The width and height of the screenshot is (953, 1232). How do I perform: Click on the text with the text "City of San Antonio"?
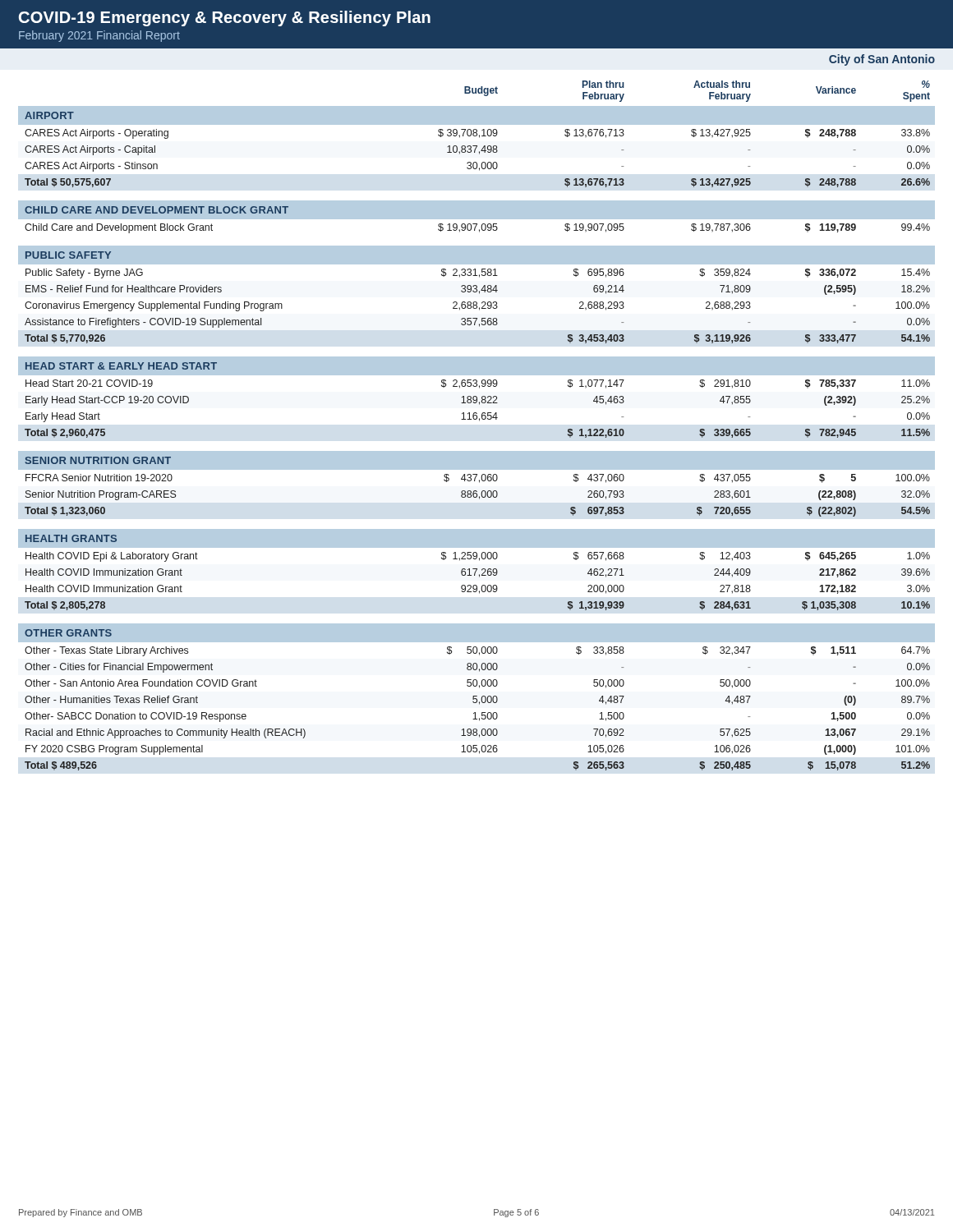coord(882,59)
